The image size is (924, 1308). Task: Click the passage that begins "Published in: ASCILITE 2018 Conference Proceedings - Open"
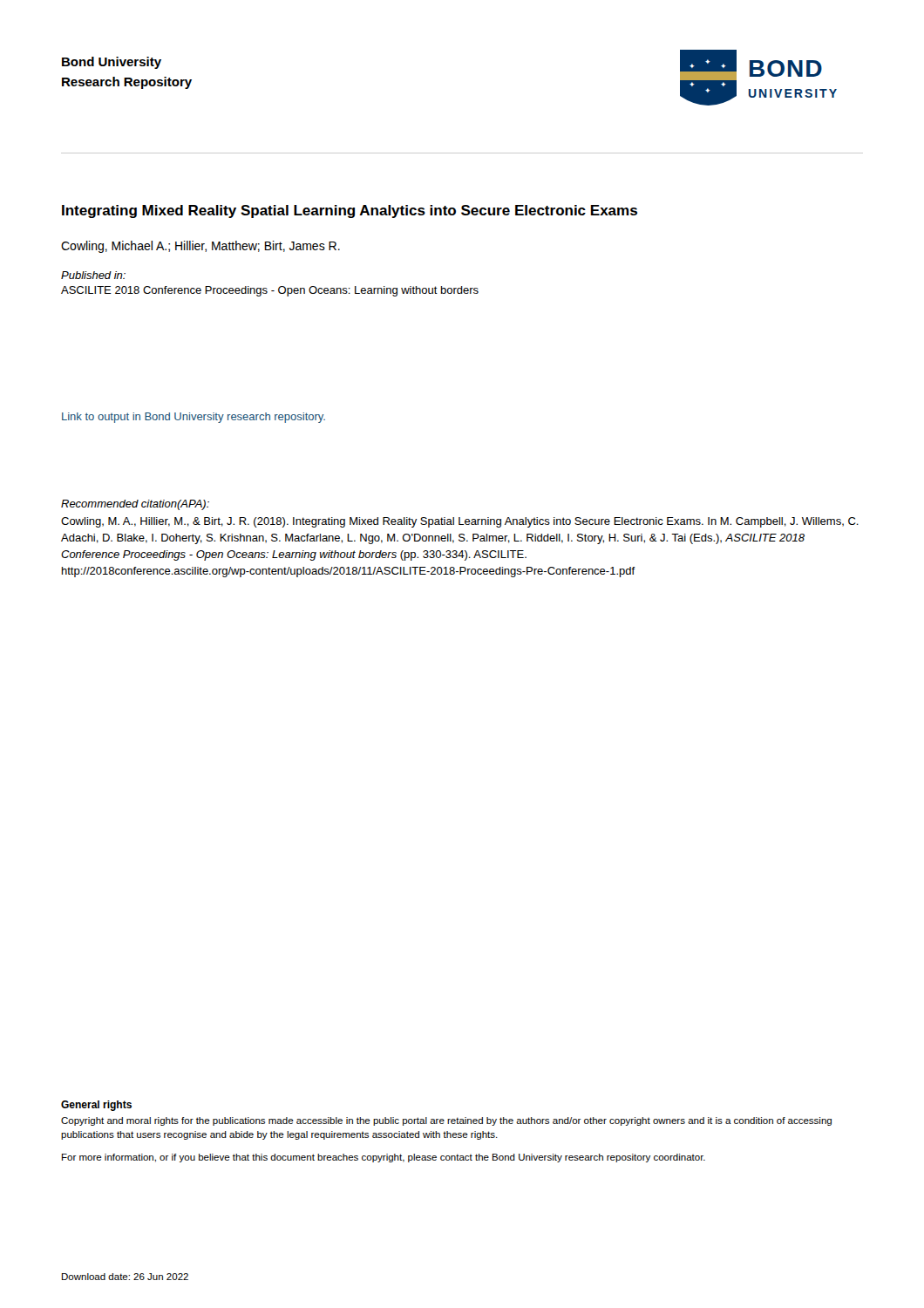click(x=462, y=282)
